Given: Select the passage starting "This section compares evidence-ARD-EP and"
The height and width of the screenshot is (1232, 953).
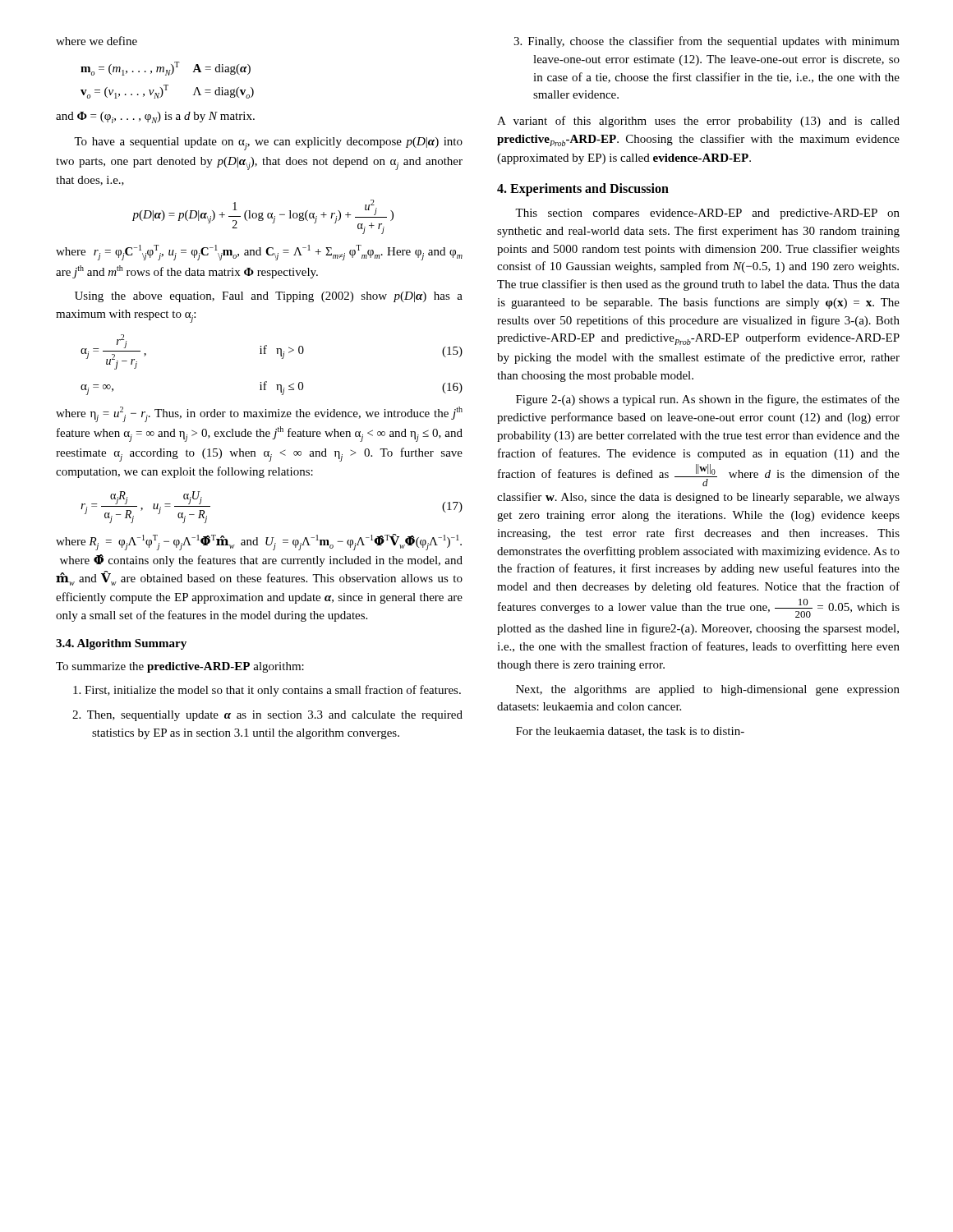Looking at the screenshot, I should [698, 295].
